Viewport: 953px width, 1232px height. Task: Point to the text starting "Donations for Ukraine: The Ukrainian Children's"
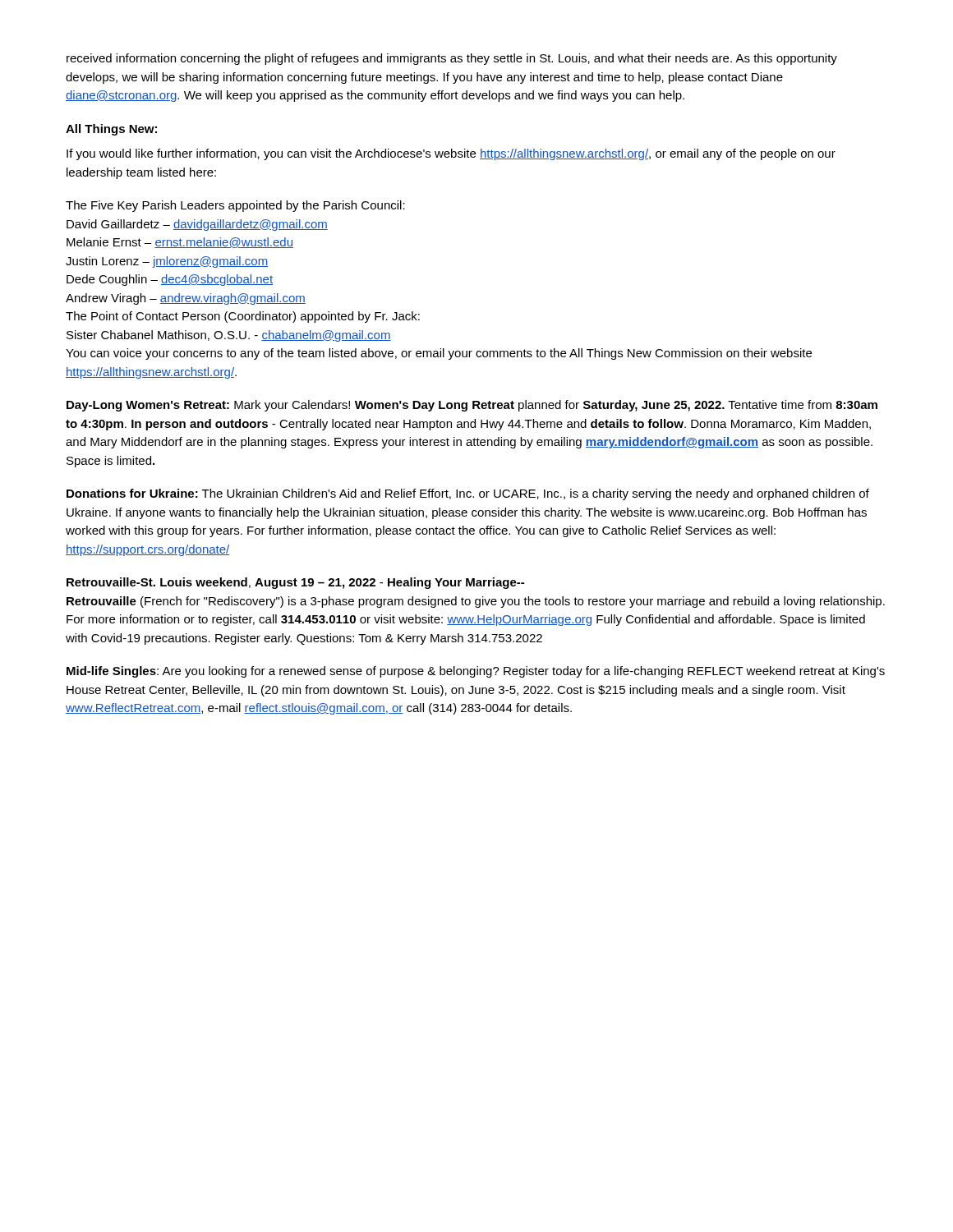(x=467, y=521)
